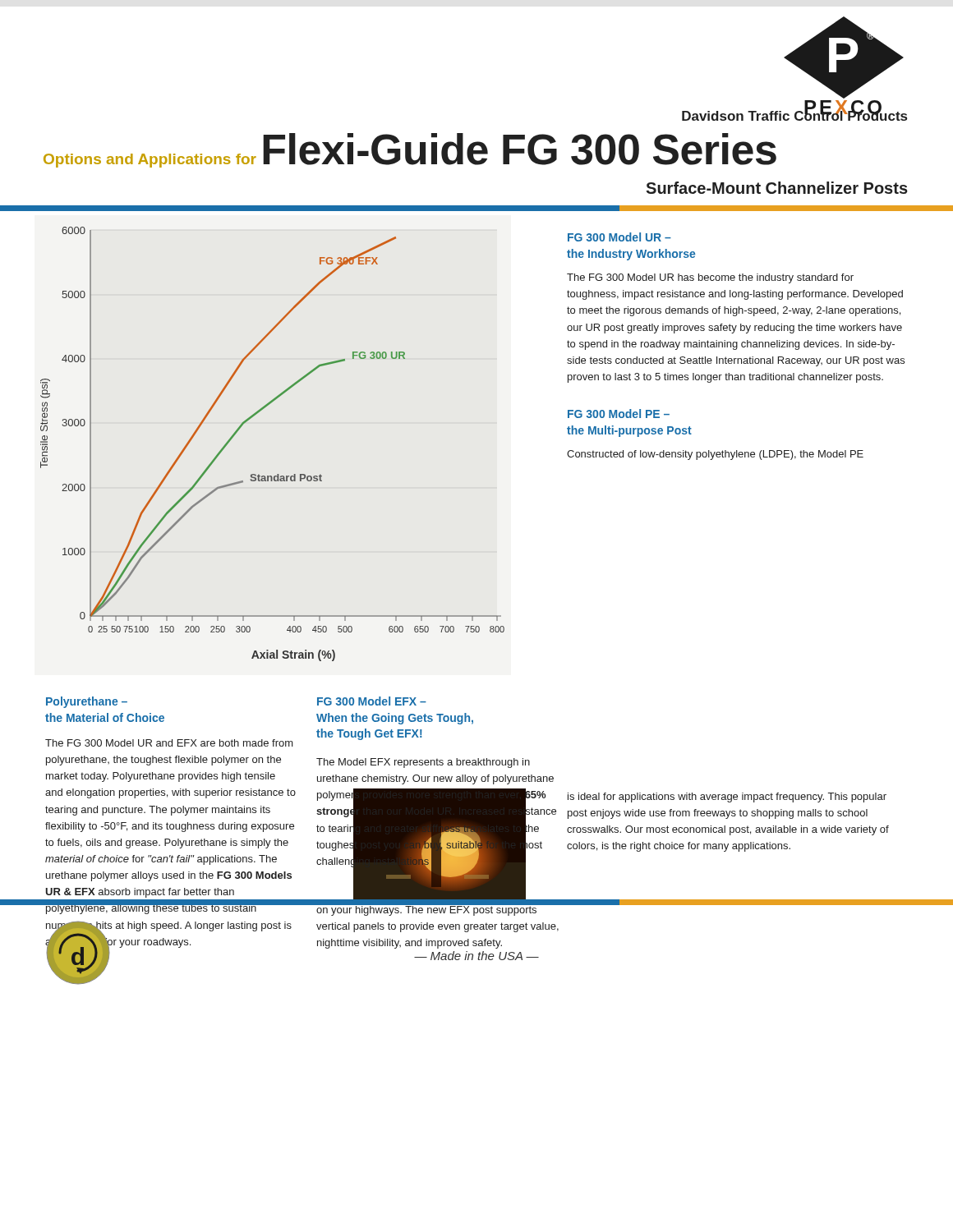Navigate to the text starting "FG 300 Model PE –the Multi-purpose Post"
The image size is (953, 1232).
pyautogui.click(x=629, y=422)
